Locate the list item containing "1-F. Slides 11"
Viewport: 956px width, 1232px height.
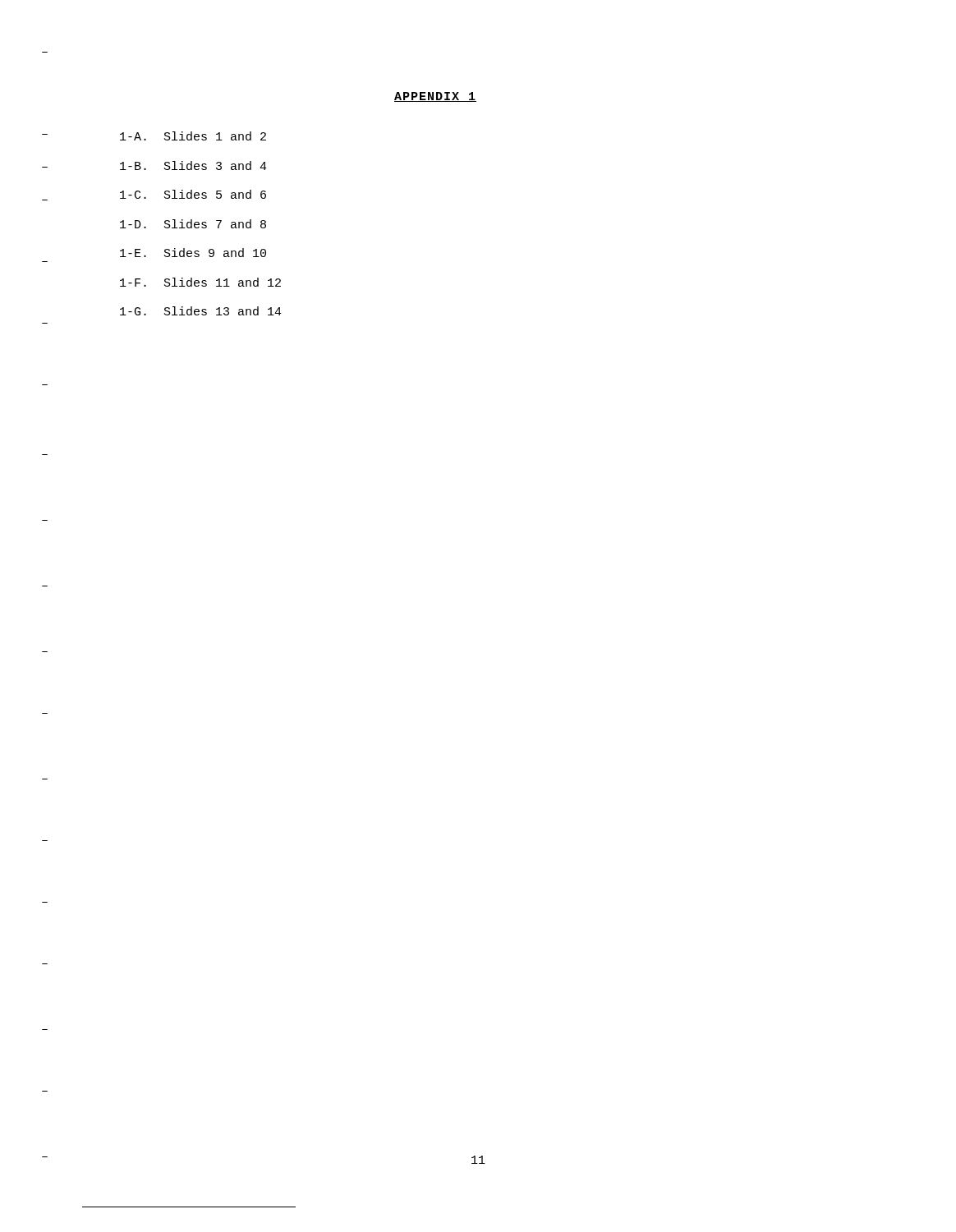[200, 283]
